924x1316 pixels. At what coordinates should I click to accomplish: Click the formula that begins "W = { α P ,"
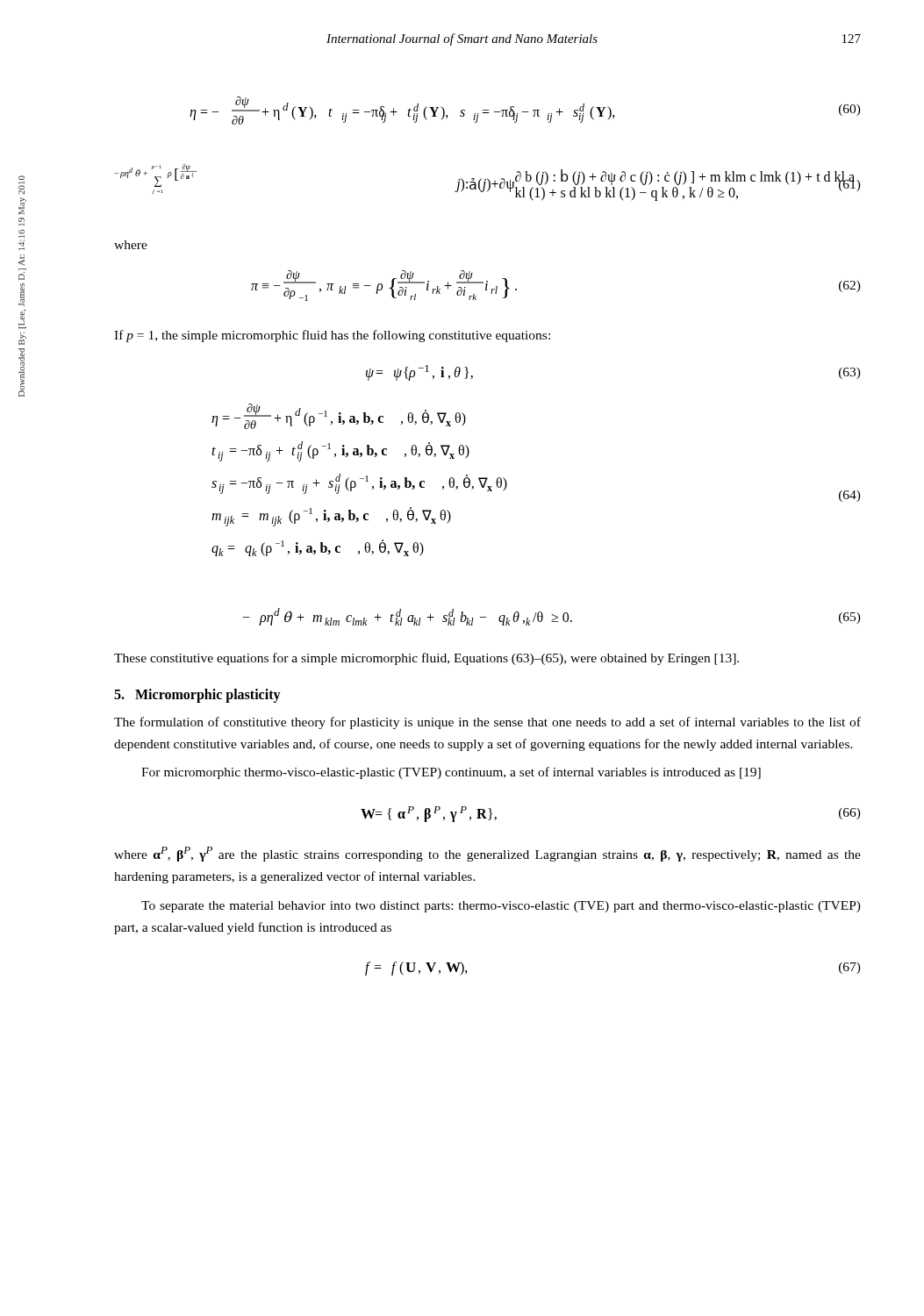(487, 813)
